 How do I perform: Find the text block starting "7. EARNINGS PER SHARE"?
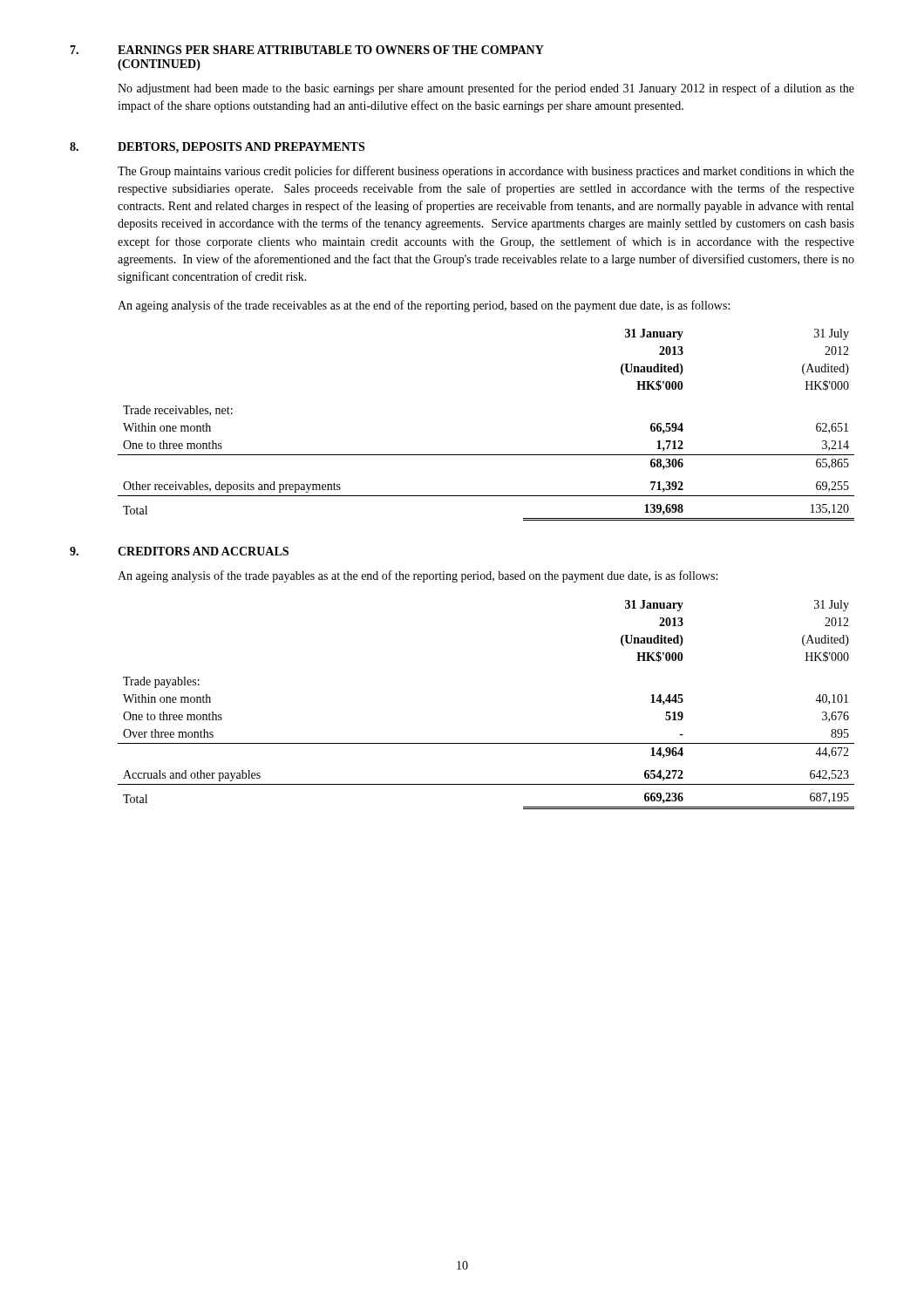[307, 58]
